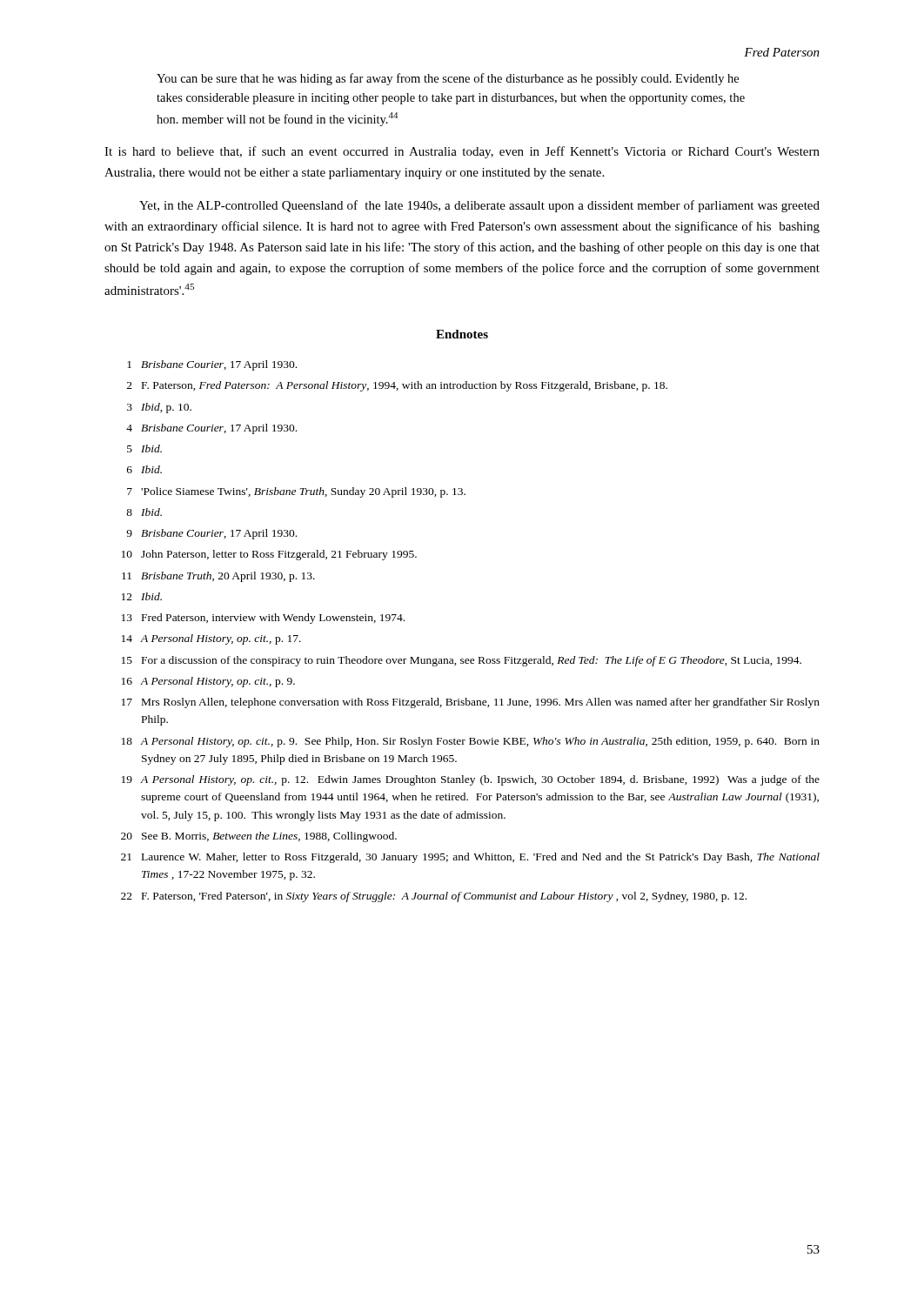Viewport: 924px width, 1305px height.
Task: Point to the block beginning "20 See B. Morris, Between the Lines,"
Action: pos(259,837)
